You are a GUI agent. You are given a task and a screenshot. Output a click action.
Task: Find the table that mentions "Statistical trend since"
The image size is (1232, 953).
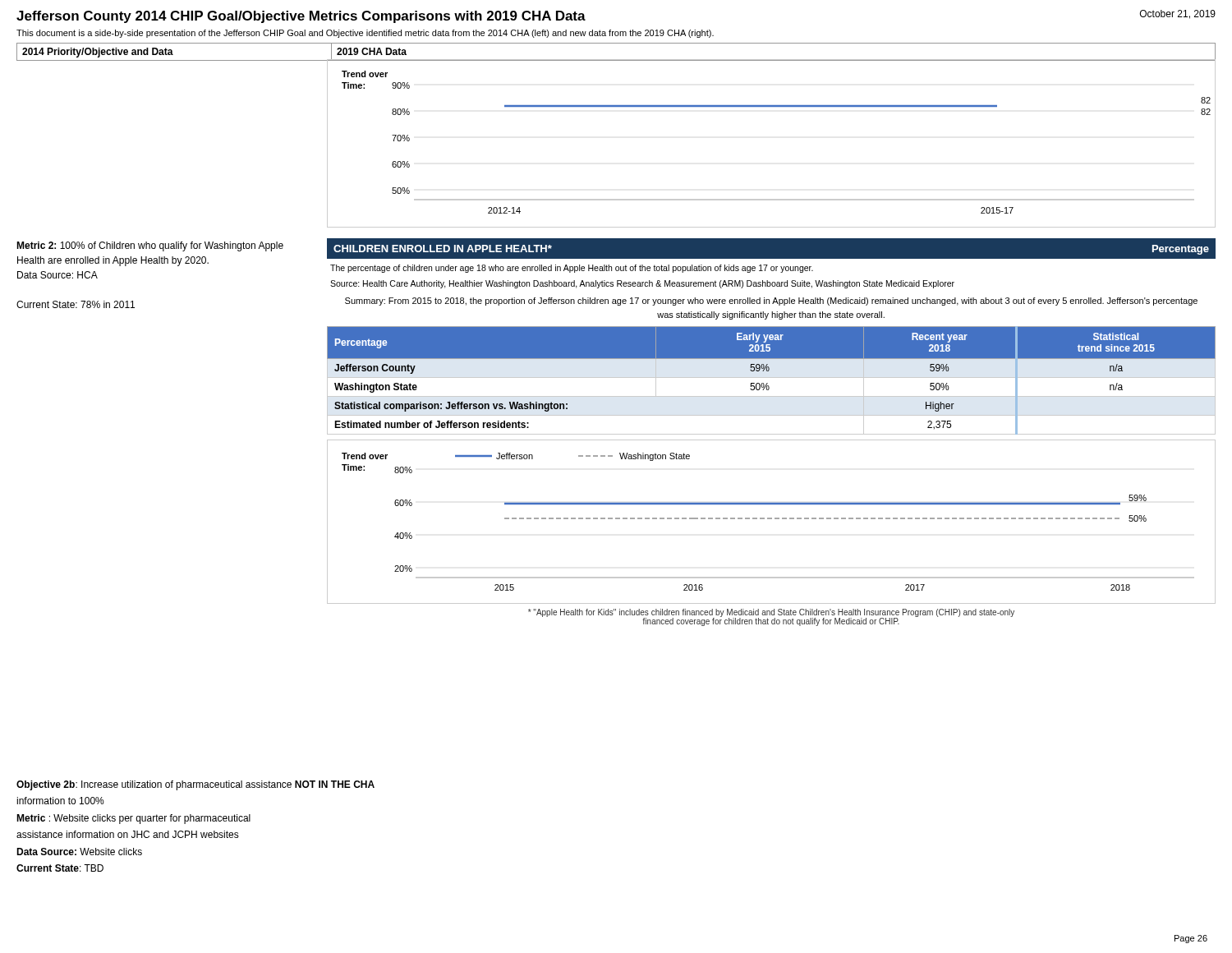coord(771,380)
